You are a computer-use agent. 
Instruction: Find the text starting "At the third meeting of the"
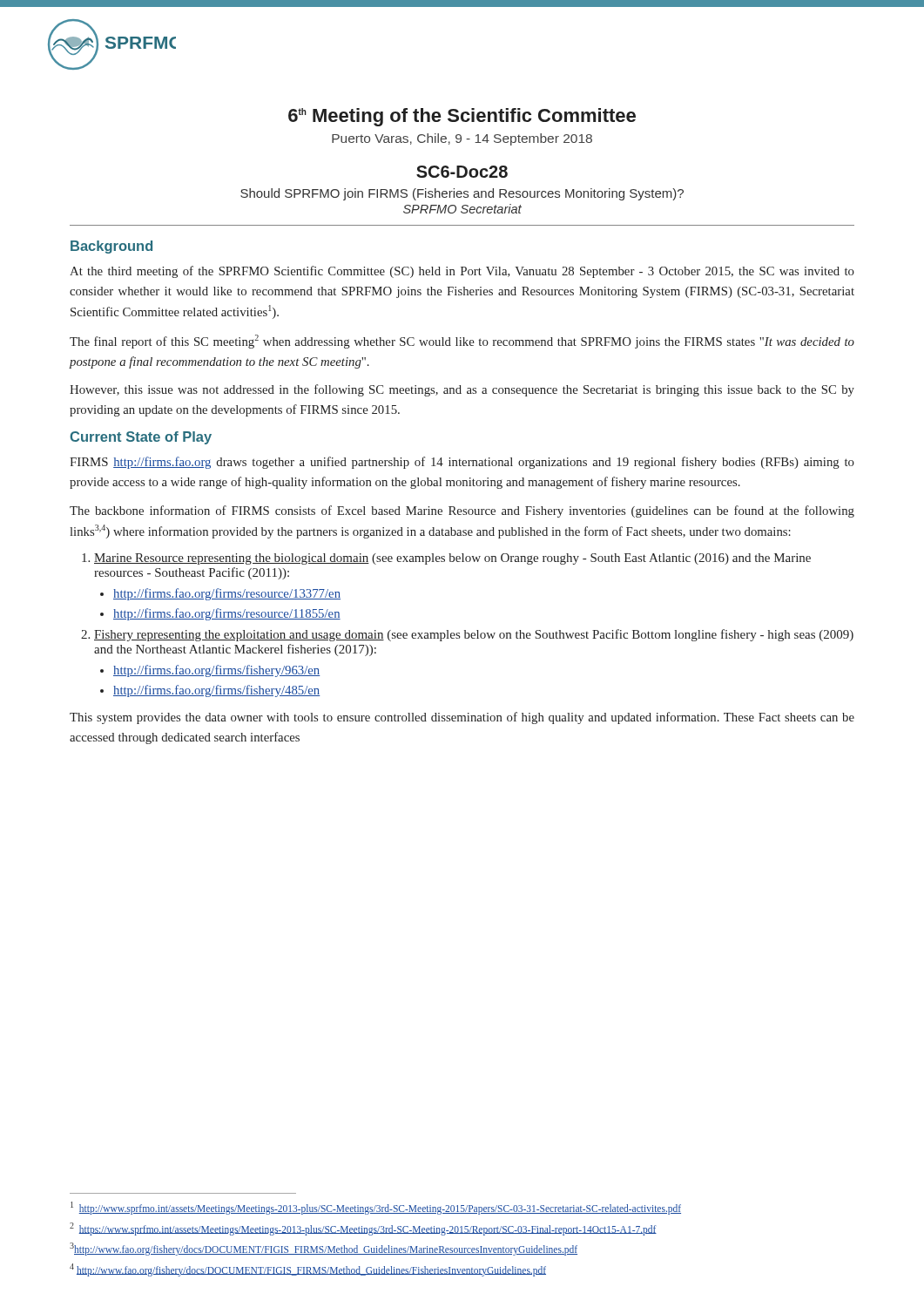[x=462, y=292]
